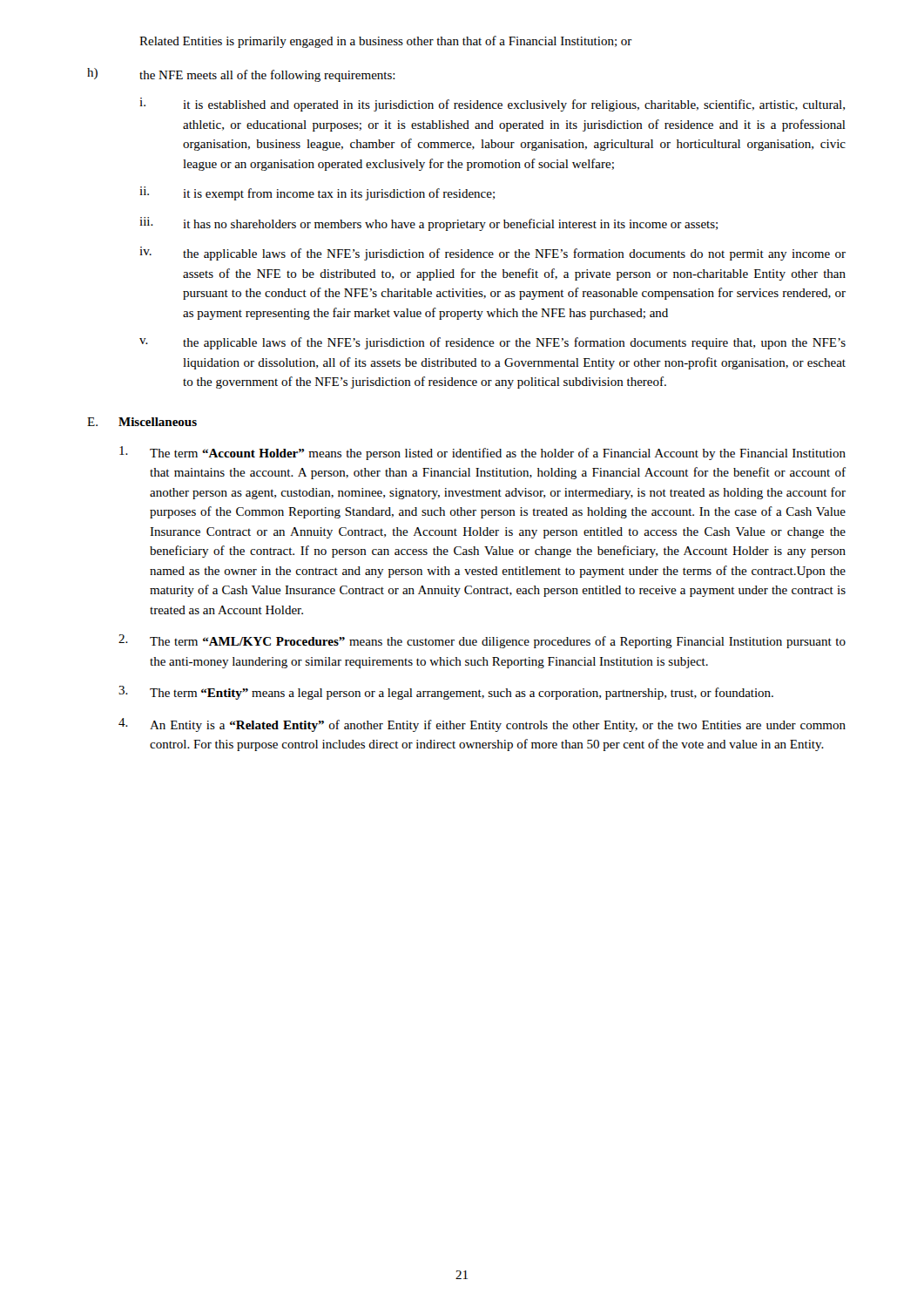The image size is (924, 1307).
Task: Navigate to the text block starting "i. it is established and operated in"
Action: point(492,134)
